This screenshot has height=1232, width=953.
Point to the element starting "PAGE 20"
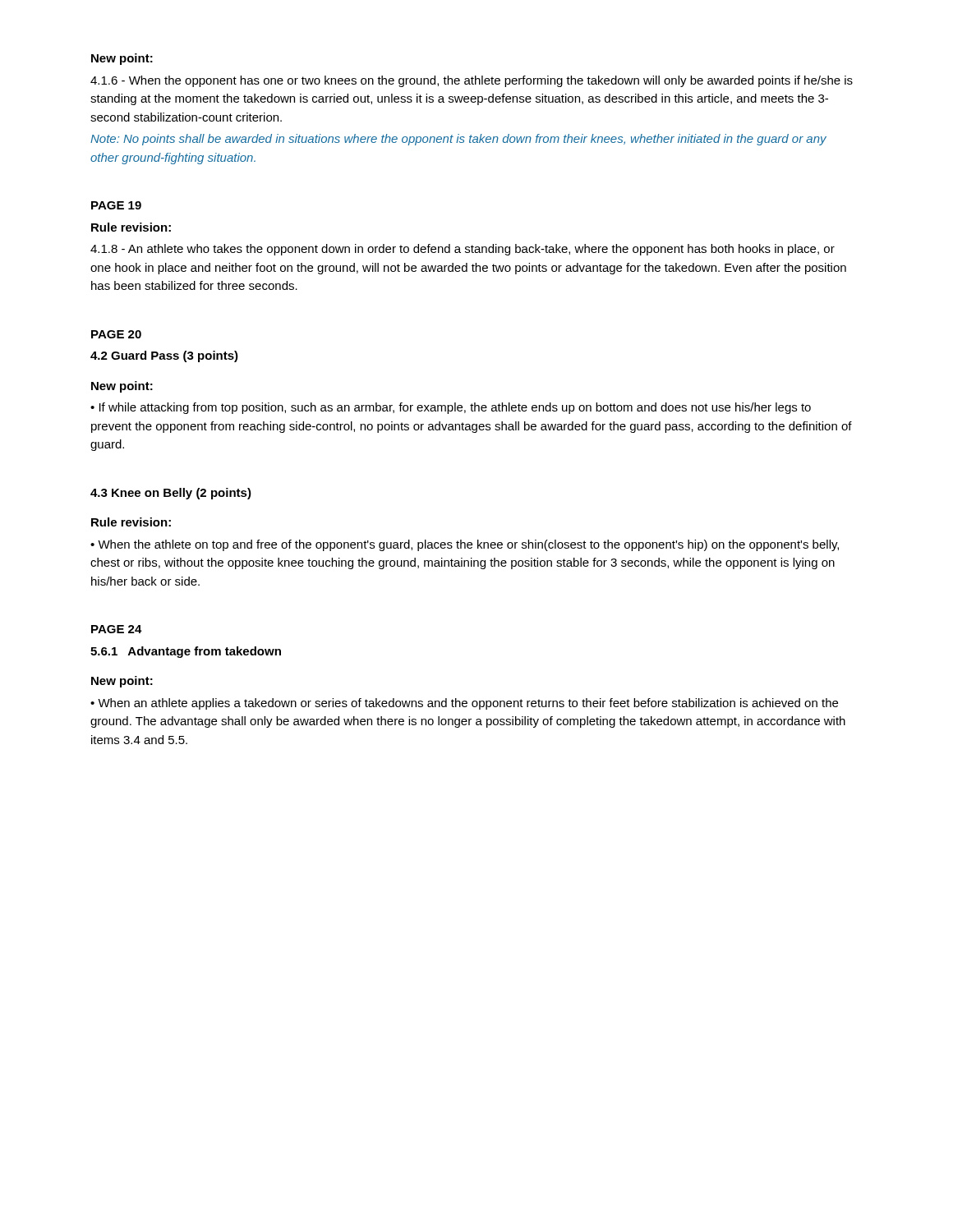pos(116,334)
